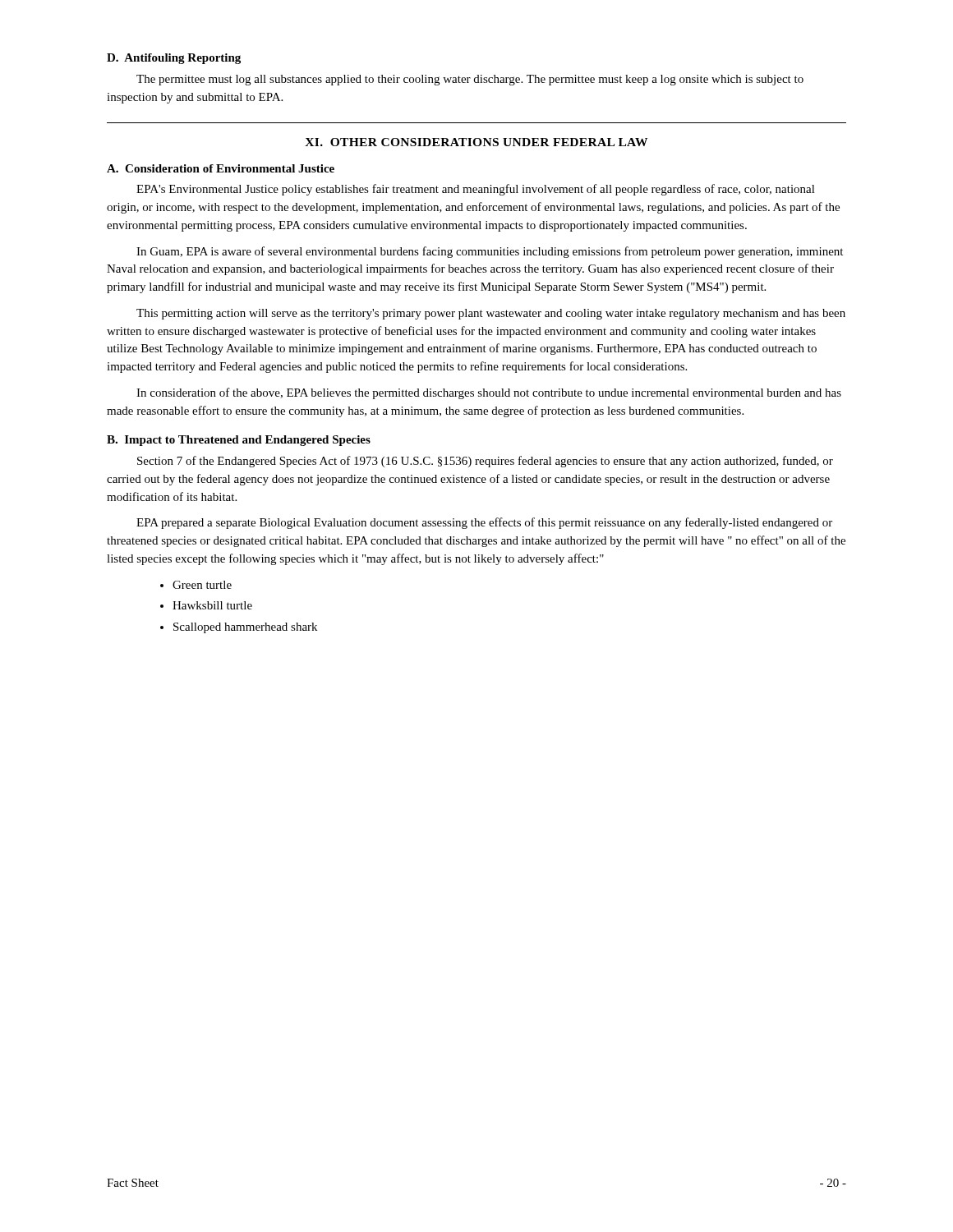953x1232 pixels.
Task: Select the block starting "Section 7 of the Endangered Species"
Action: pos(476,510)
